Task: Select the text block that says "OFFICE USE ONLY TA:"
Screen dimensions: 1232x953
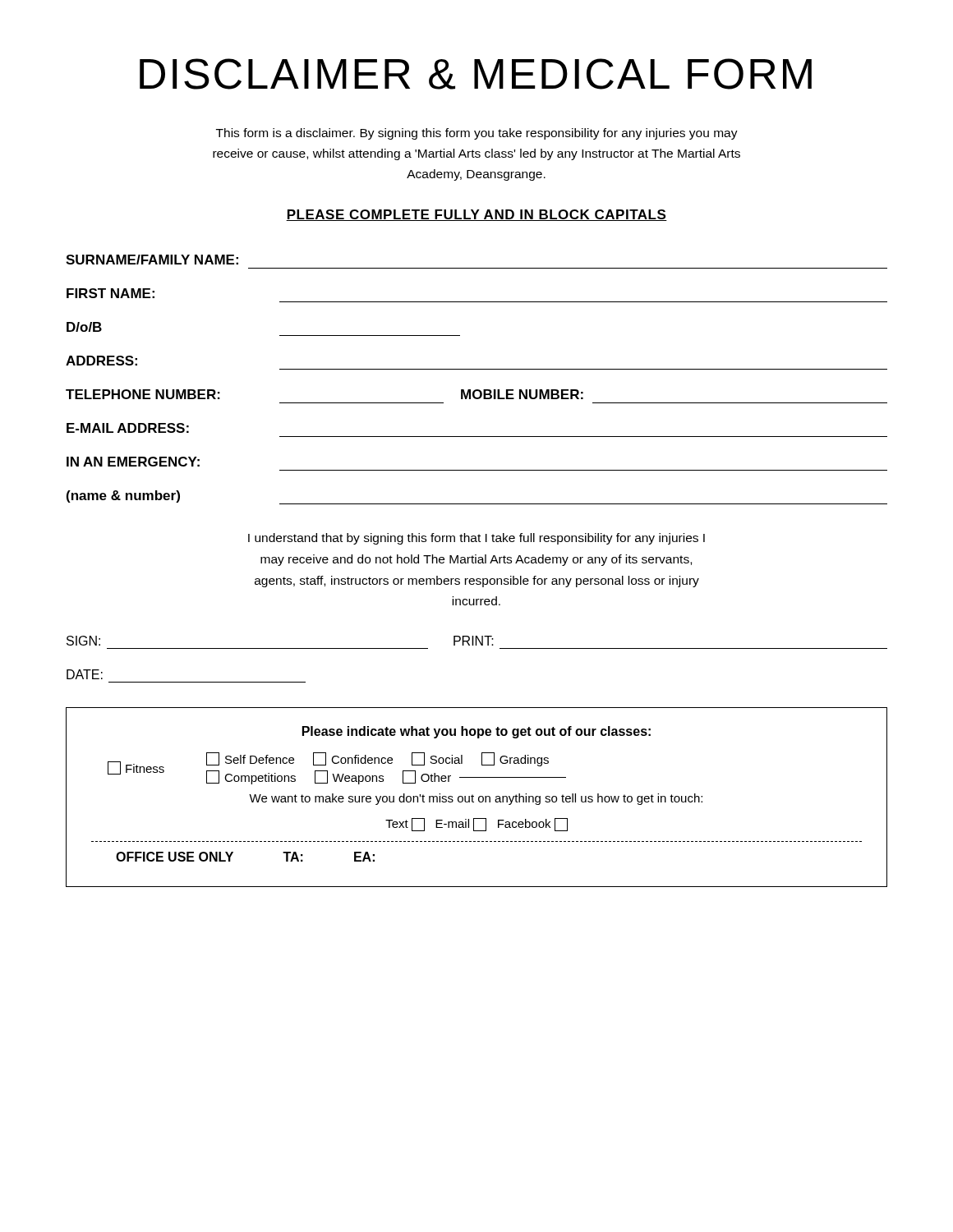Action: point(170,856)
